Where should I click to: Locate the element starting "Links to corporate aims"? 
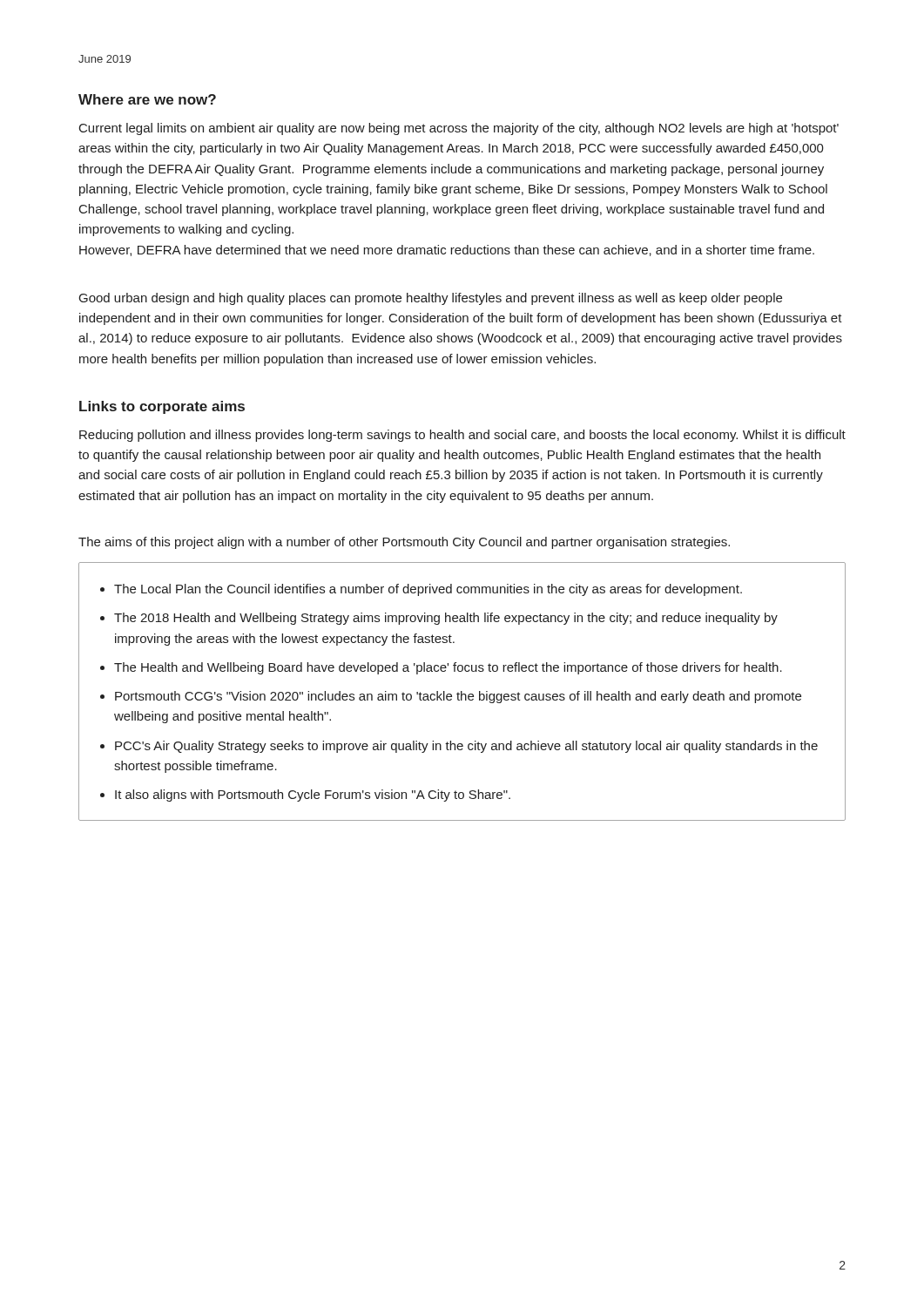point(162,406)
